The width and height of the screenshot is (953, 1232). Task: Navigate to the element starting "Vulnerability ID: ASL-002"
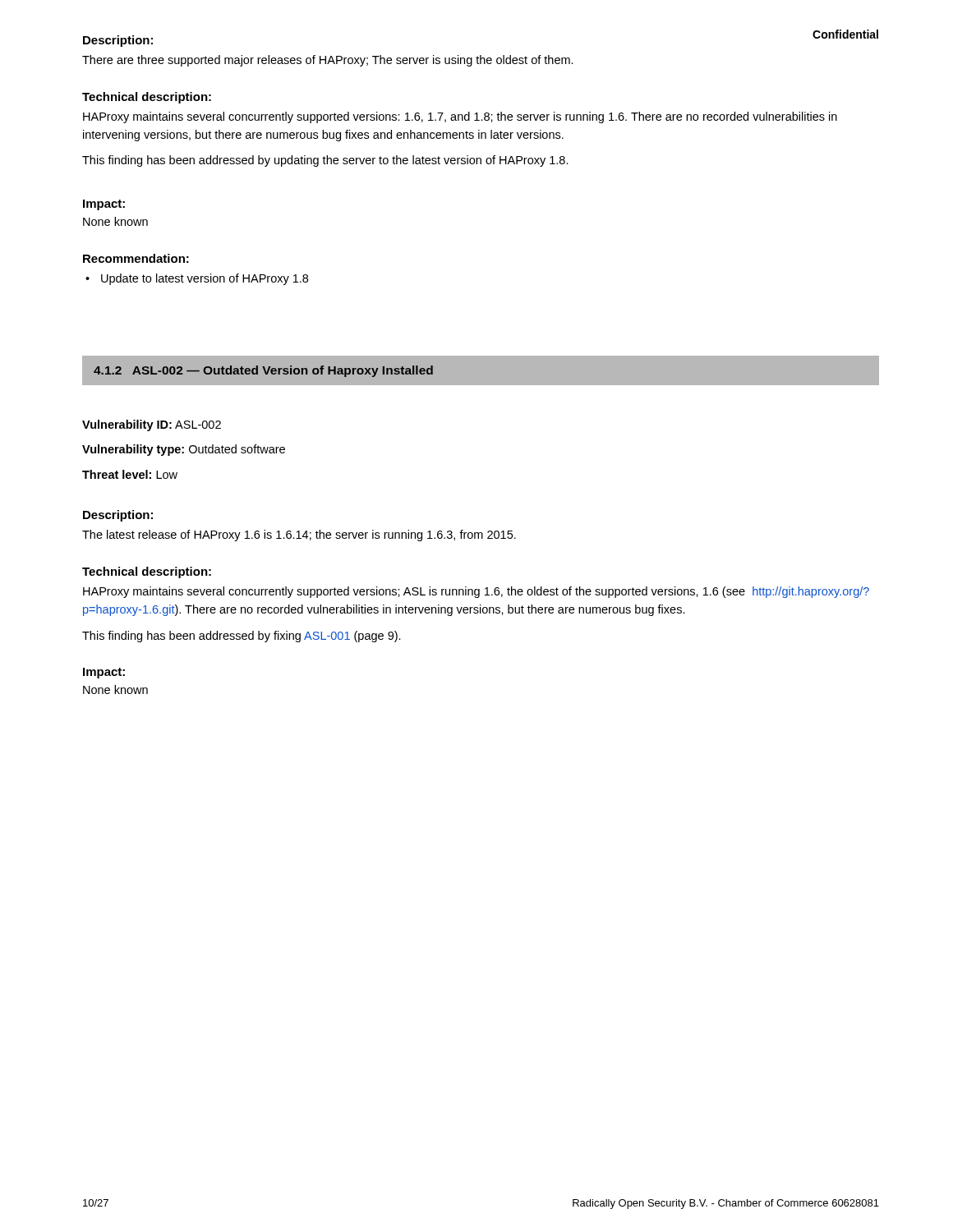[152, 424]
